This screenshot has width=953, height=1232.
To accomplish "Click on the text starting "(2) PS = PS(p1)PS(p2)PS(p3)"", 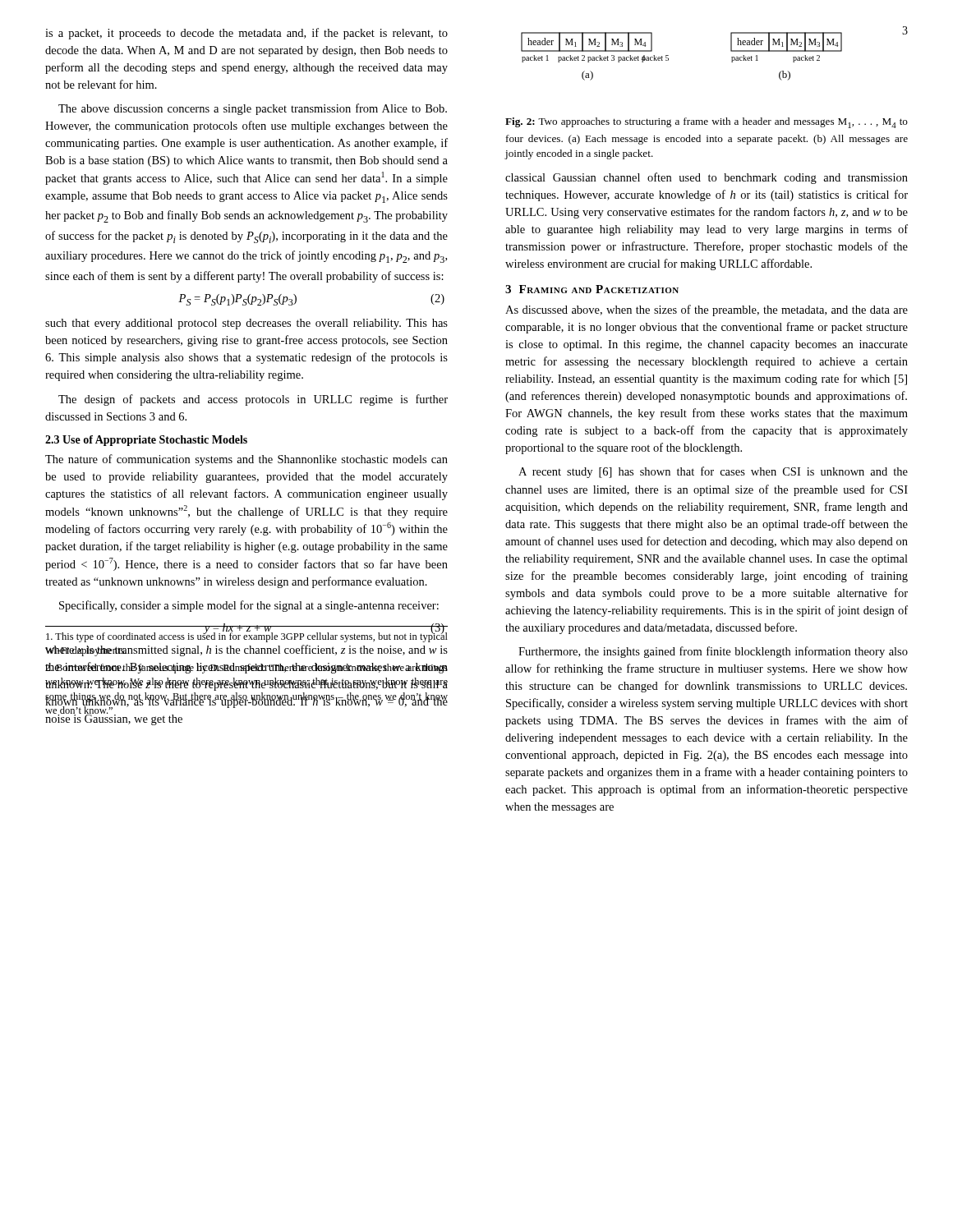I will [246, 300].
